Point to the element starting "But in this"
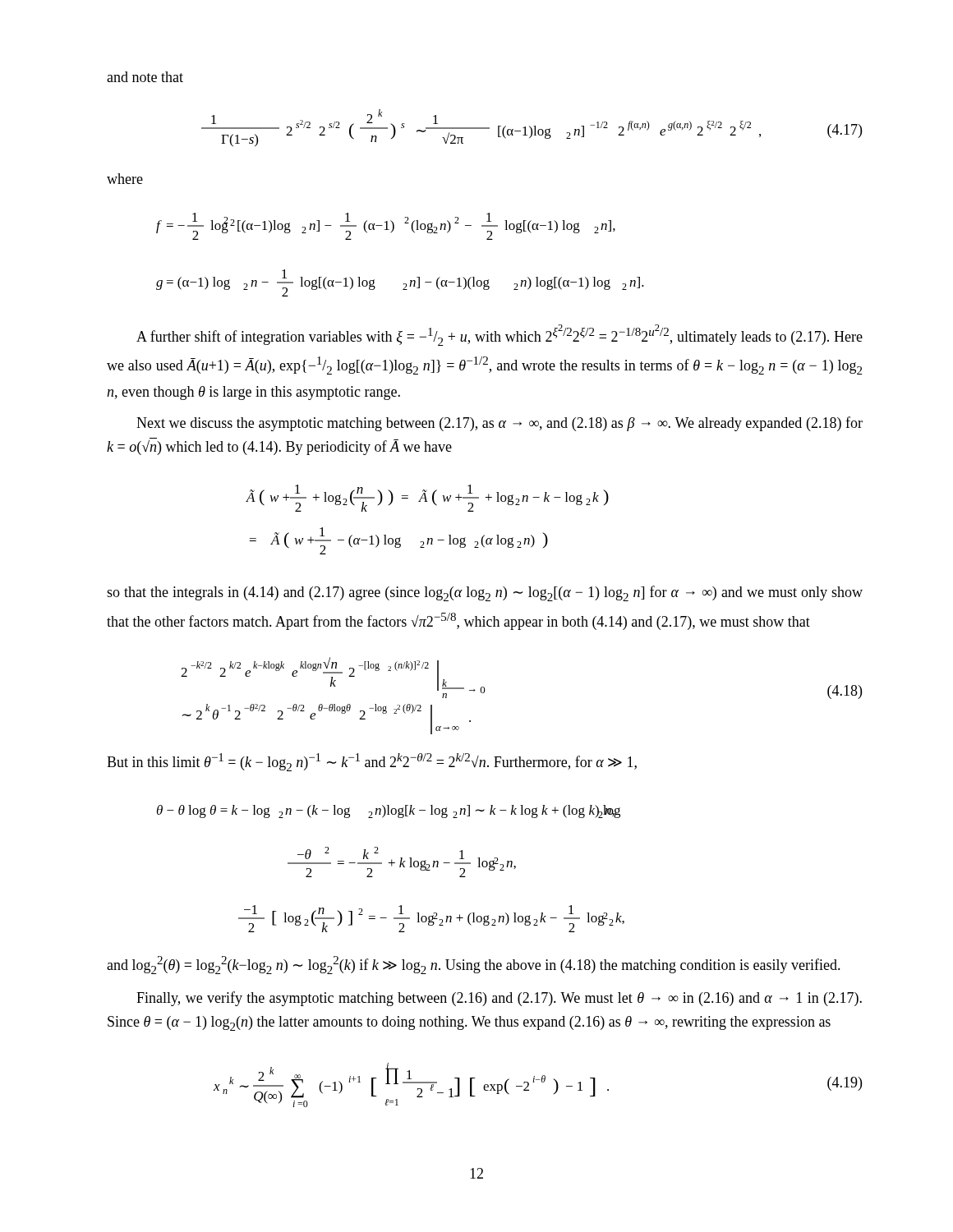Screen dimensions: 1232x953 point(372,762)
